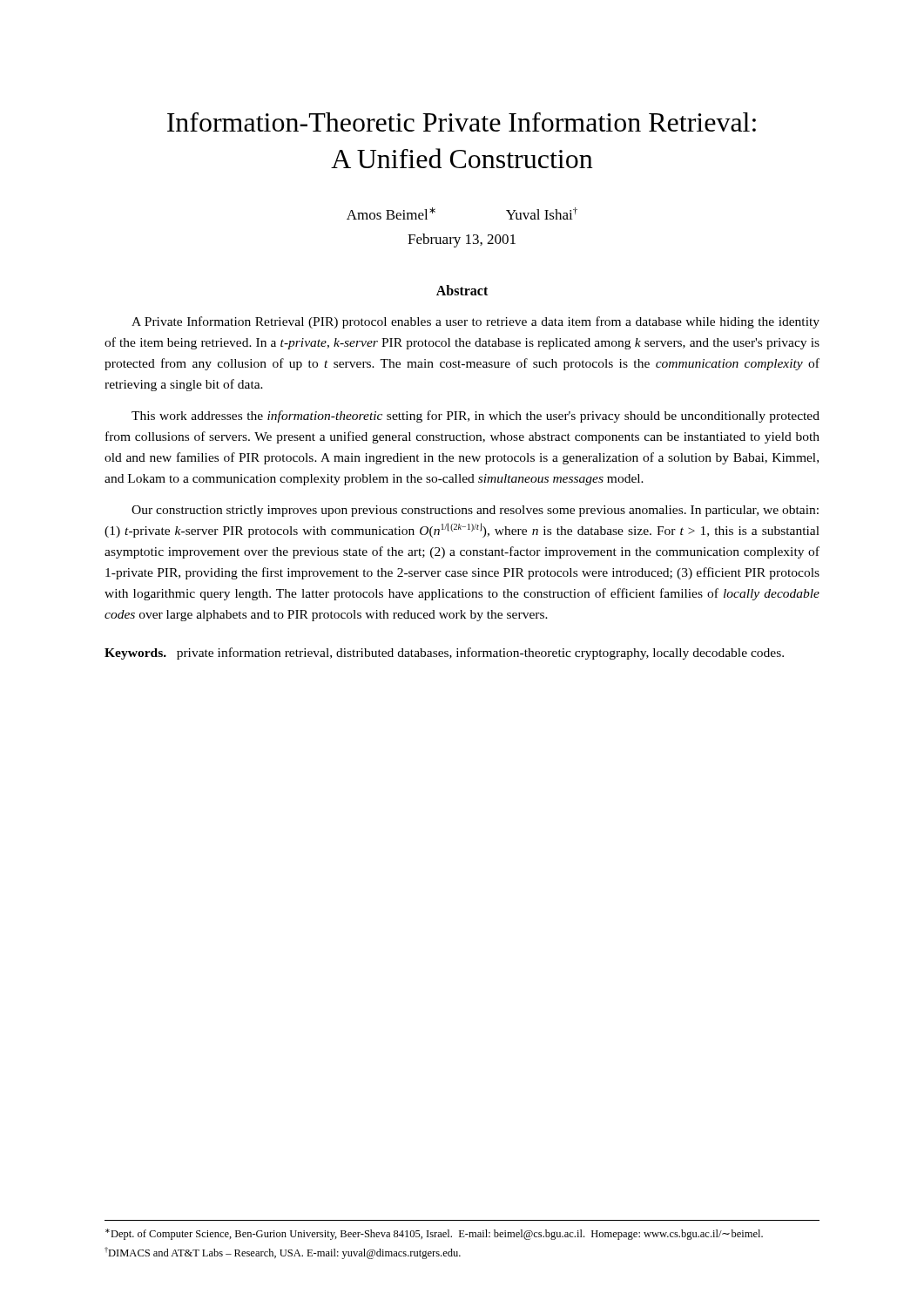Select the block starting "Amos Beimel∗ Yuval Ishai†"
924x1307 pixels.
tap(393, 213)
